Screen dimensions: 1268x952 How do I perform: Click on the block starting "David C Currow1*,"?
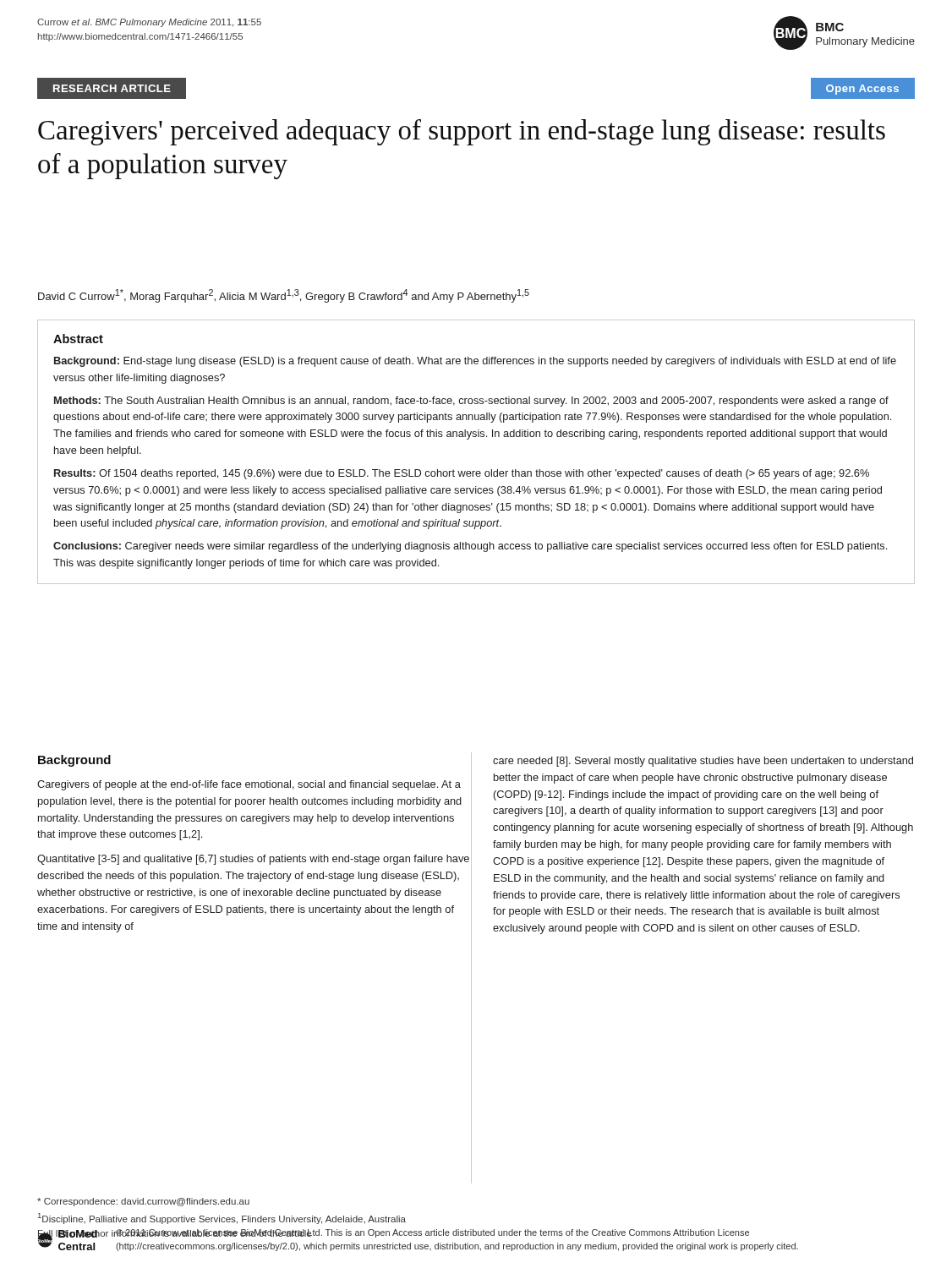283,295
